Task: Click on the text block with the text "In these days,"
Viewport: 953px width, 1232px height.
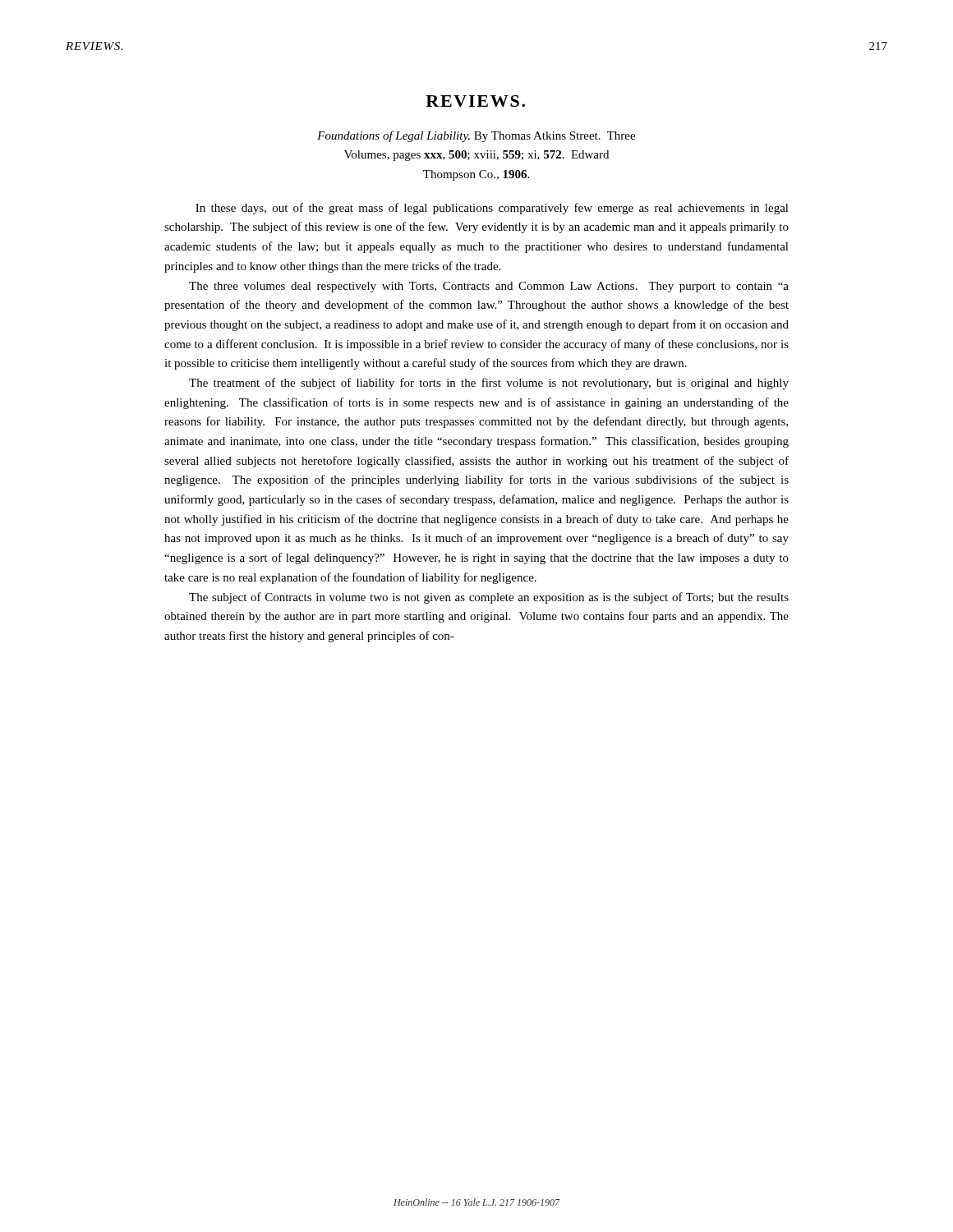Action: click(x=476, y=422)
